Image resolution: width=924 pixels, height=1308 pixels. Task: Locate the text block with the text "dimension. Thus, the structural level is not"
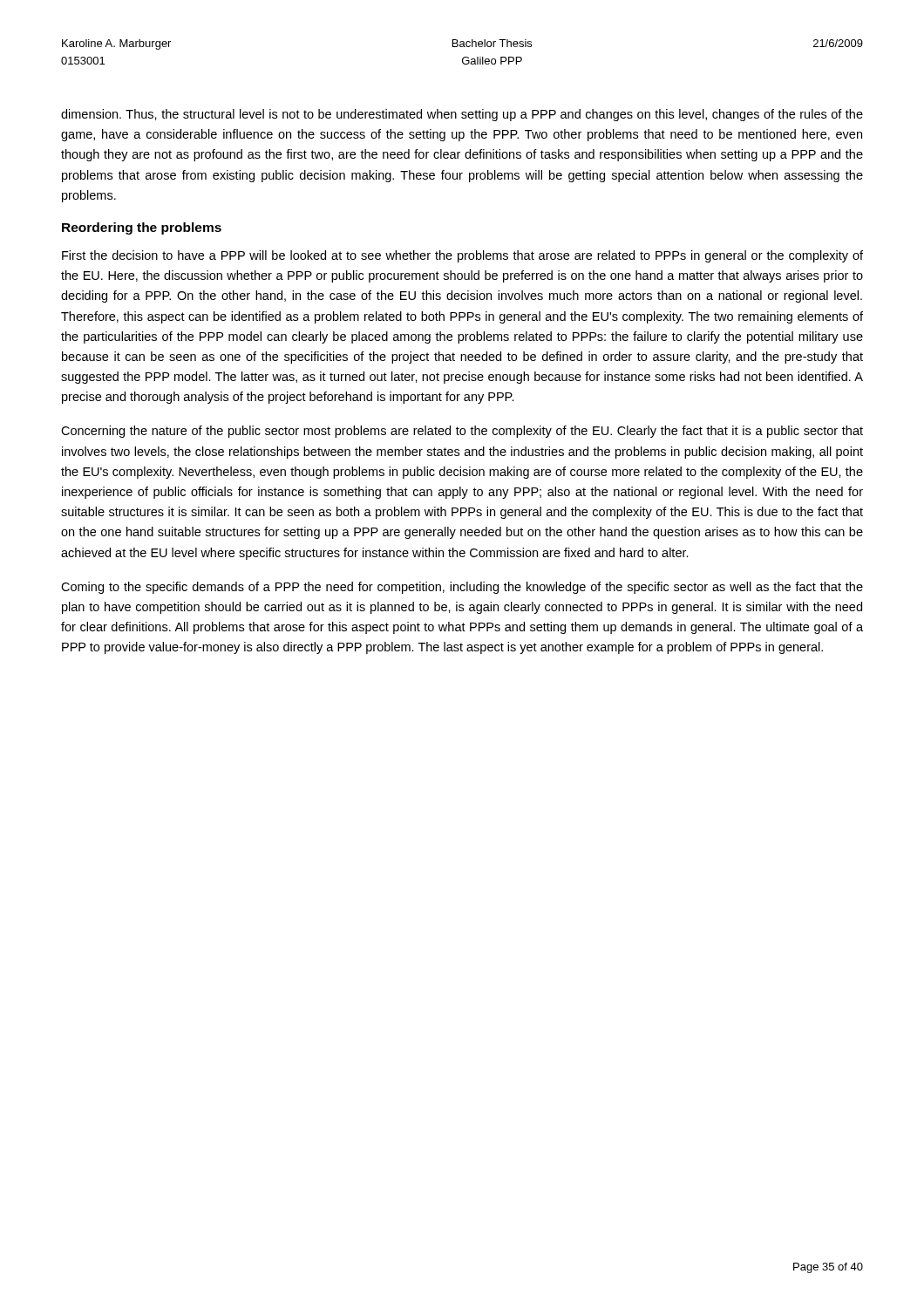[x=462, y=155]
